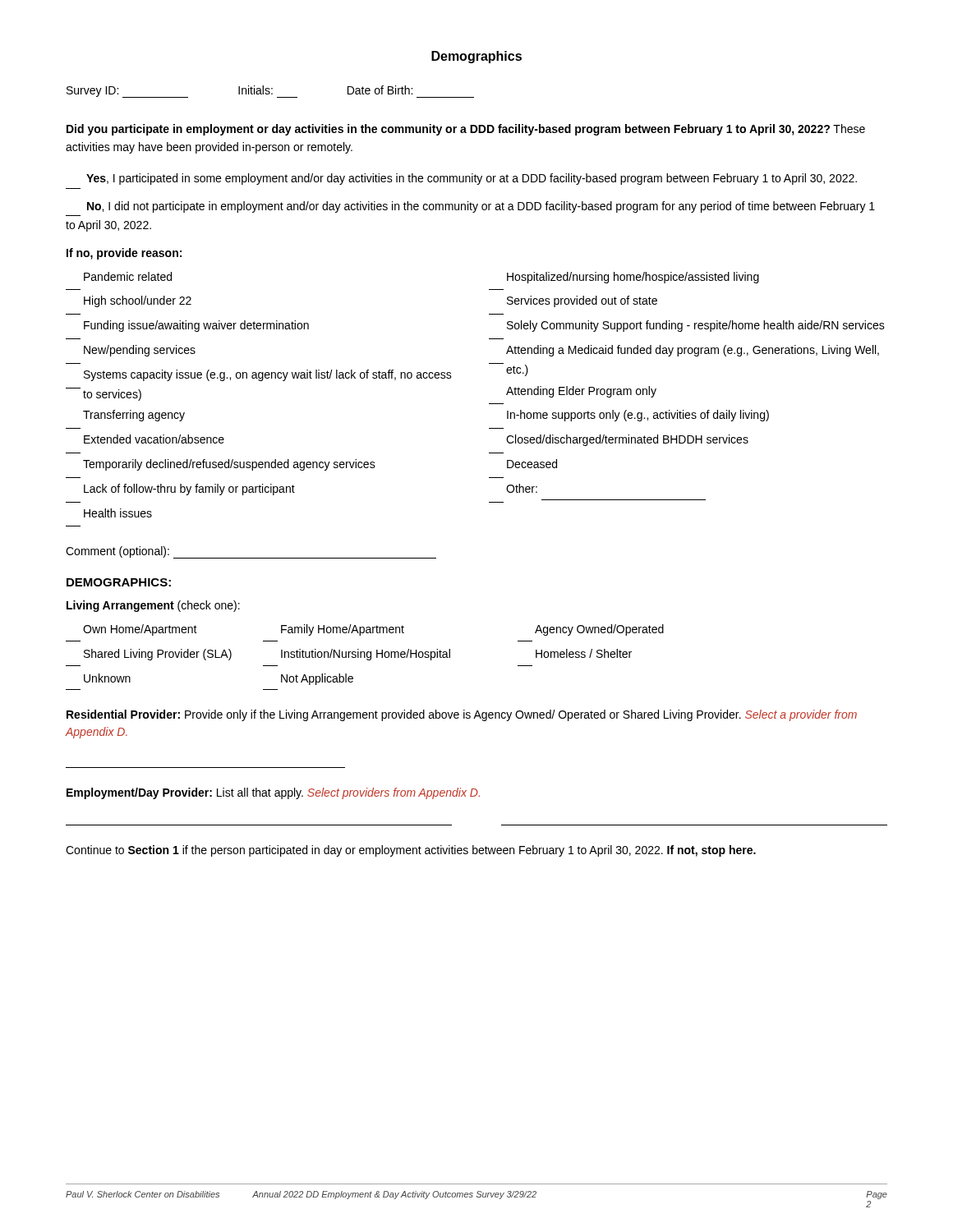Locate the list item that says "Systems capacity issue (e.g.,"

(x=265, y=385)
